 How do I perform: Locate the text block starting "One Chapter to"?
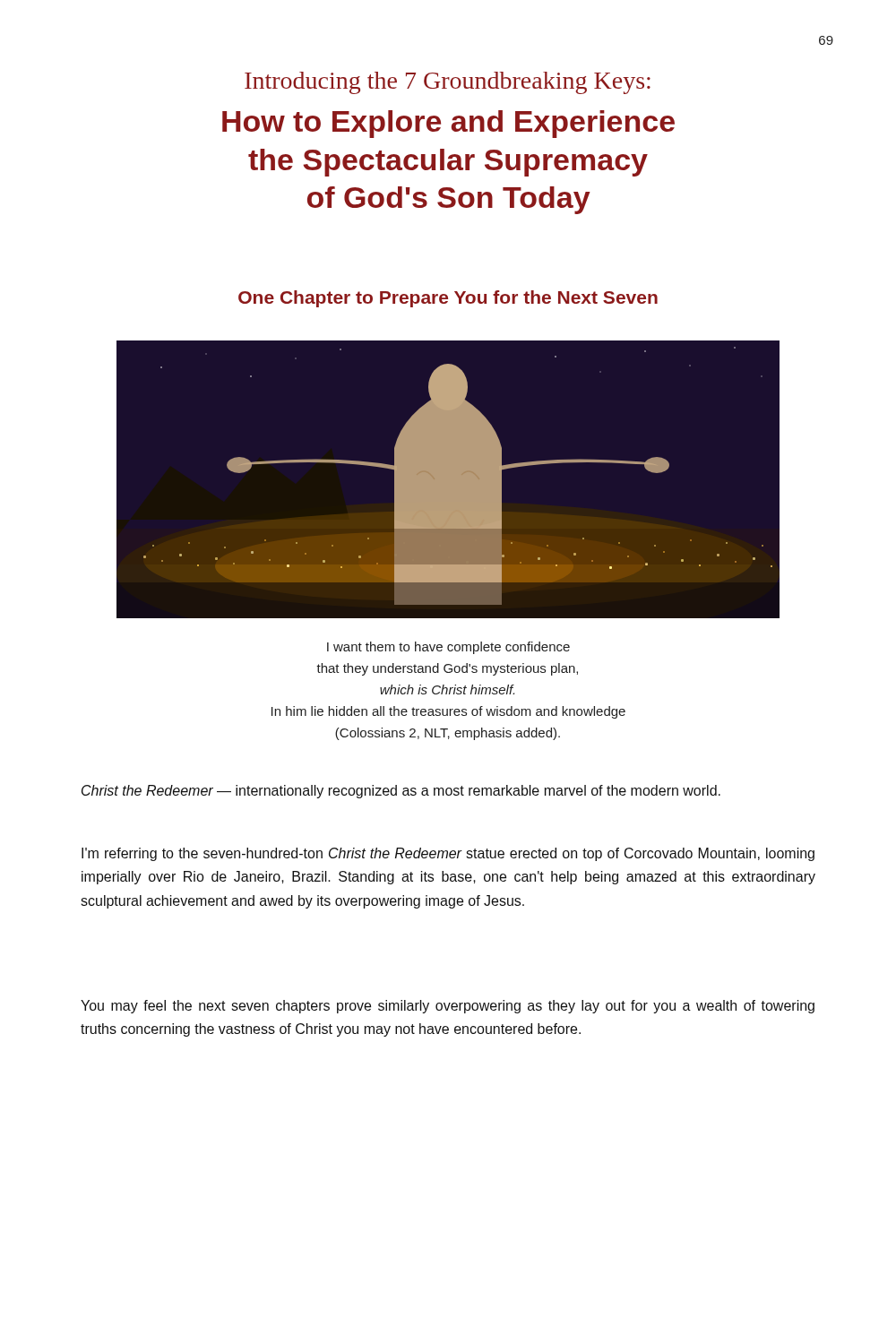448,297
